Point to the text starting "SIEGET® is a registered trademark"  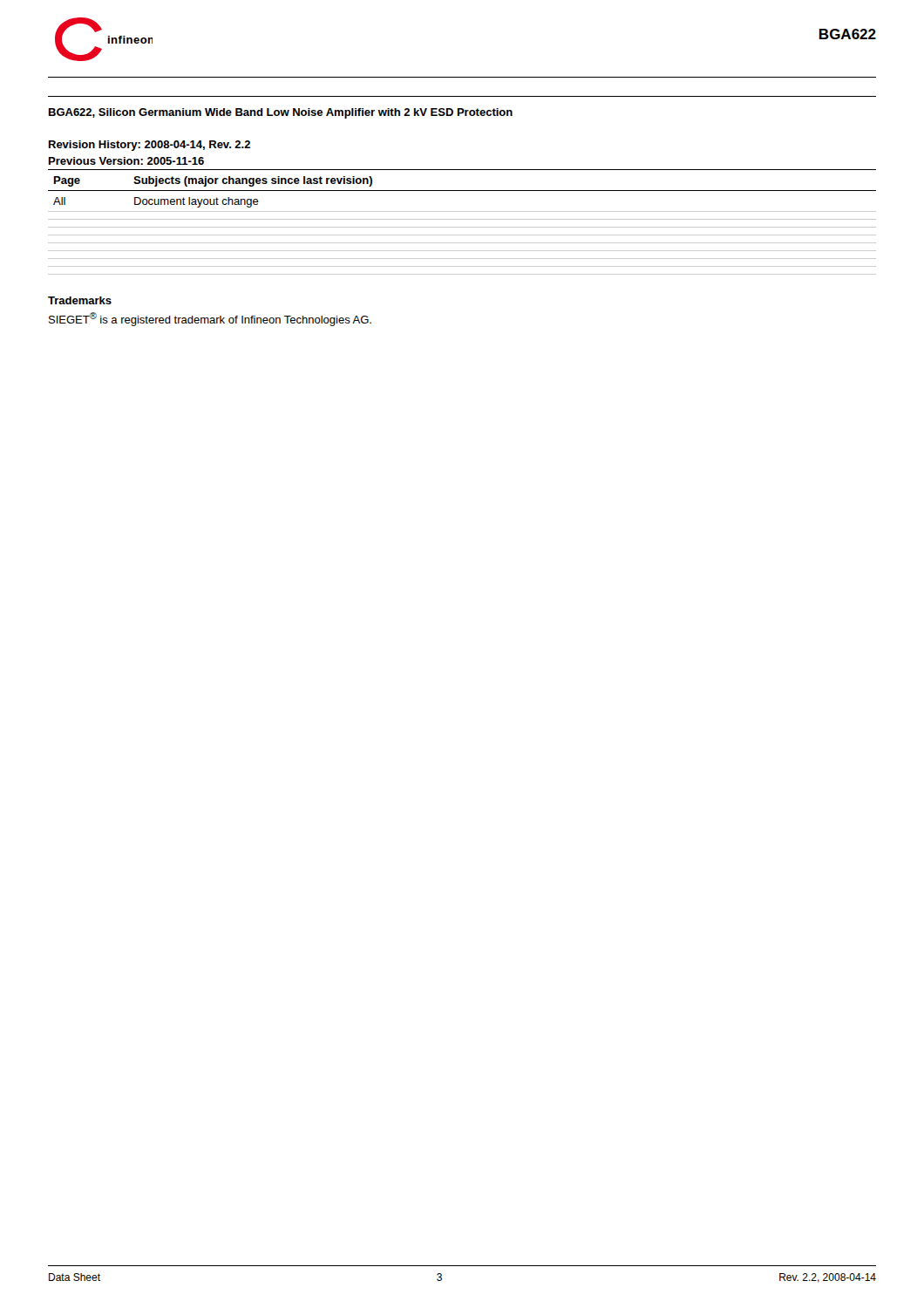pyautogui.click(x=210, y=318)
